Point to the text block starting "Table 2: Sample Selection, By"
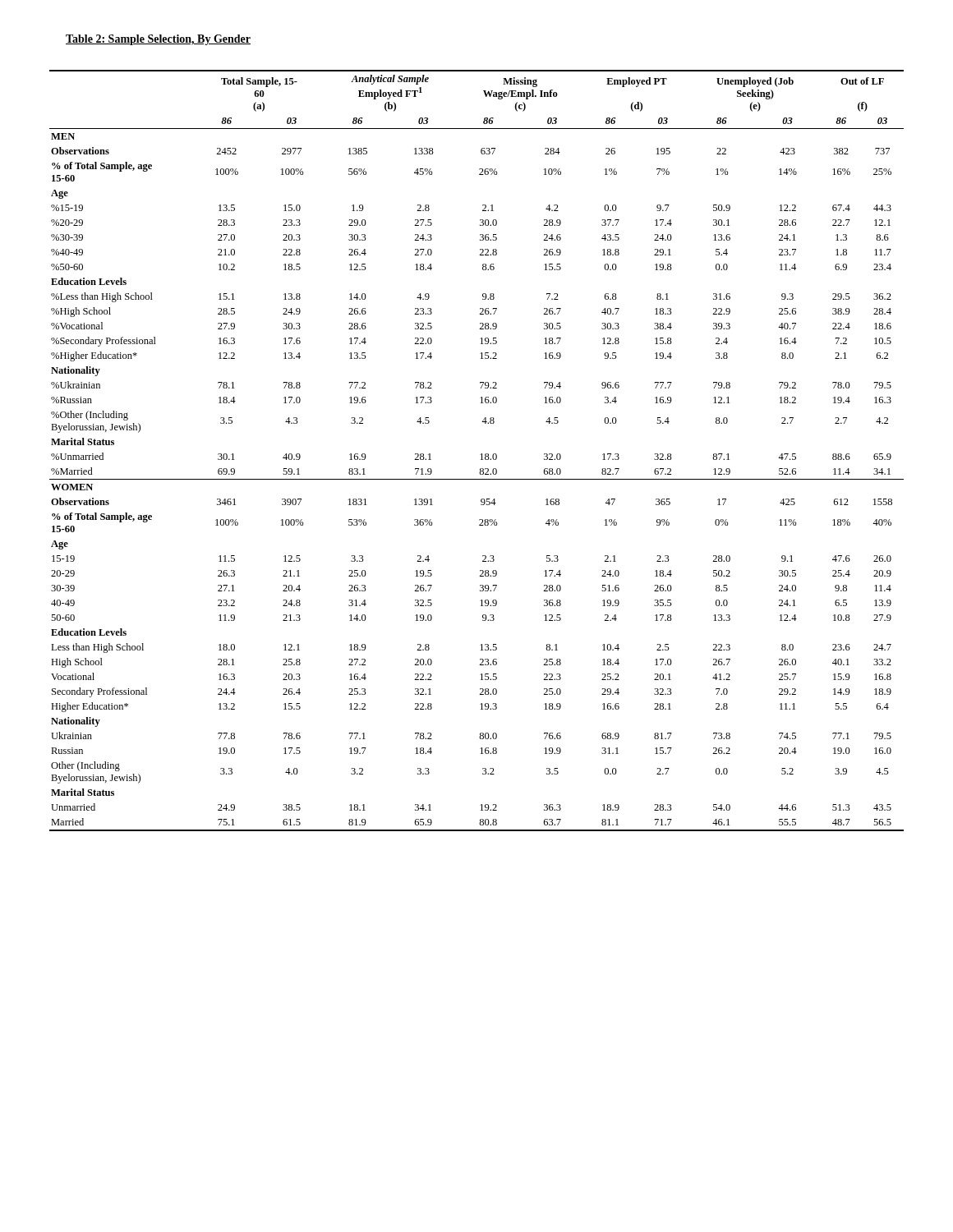Image resolution: width=953 pixels, height=1232 pixels. 158,39
